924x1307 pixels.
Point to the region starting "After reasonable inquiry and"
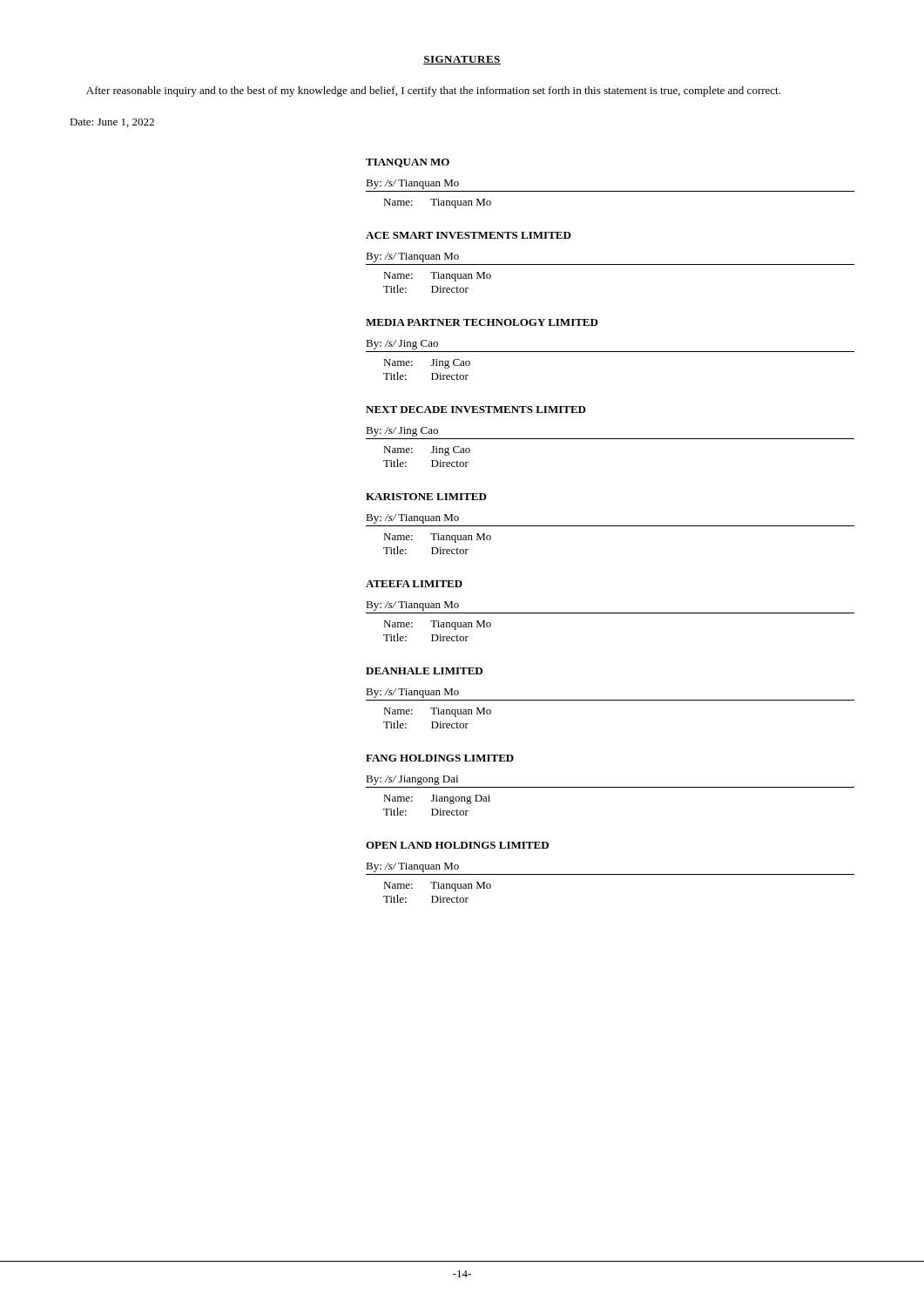point(425,90)
